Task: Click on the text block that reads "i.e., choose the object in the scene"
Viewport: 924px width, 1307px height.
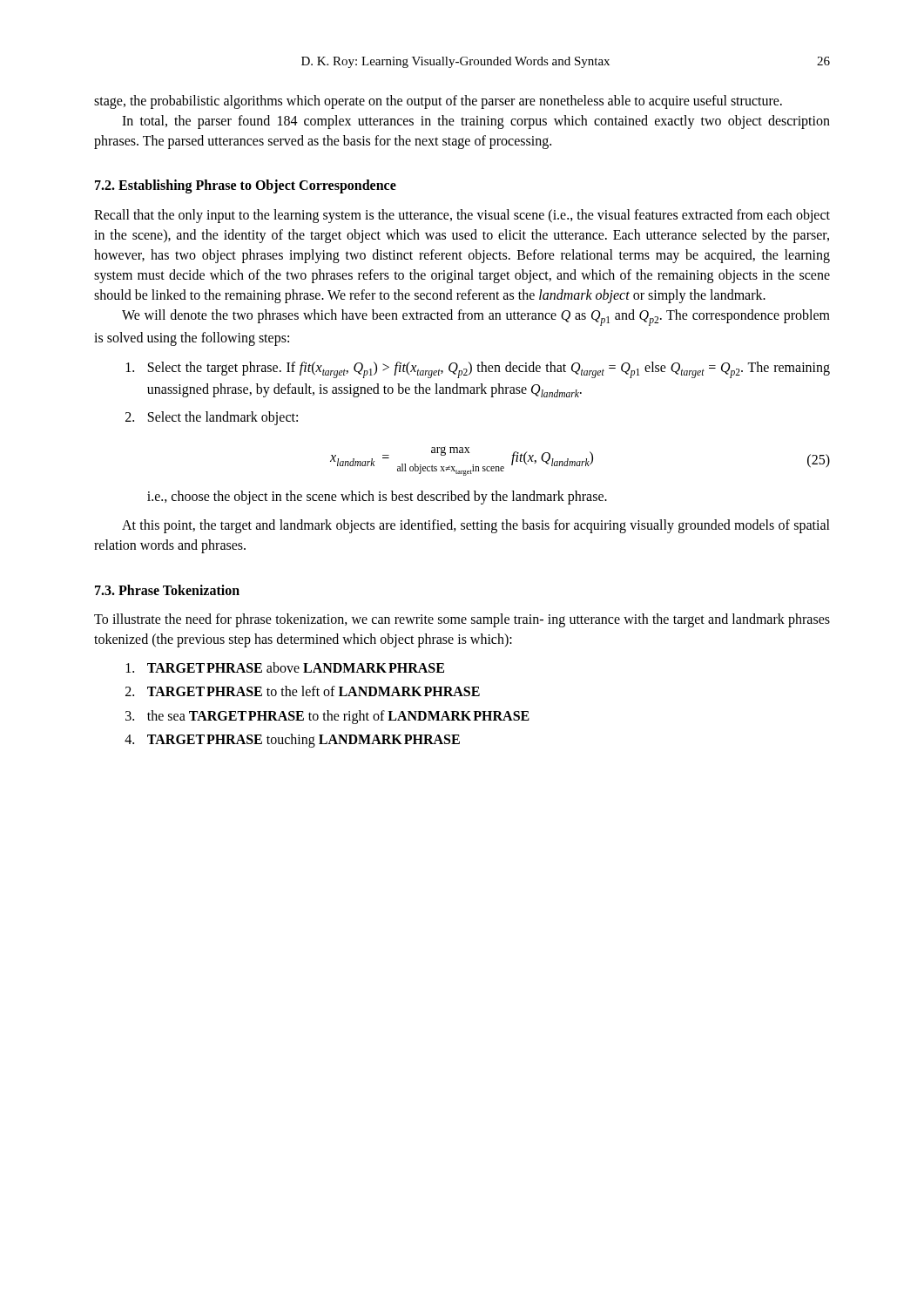Action: pyautogui.click(x=488, y=496)
